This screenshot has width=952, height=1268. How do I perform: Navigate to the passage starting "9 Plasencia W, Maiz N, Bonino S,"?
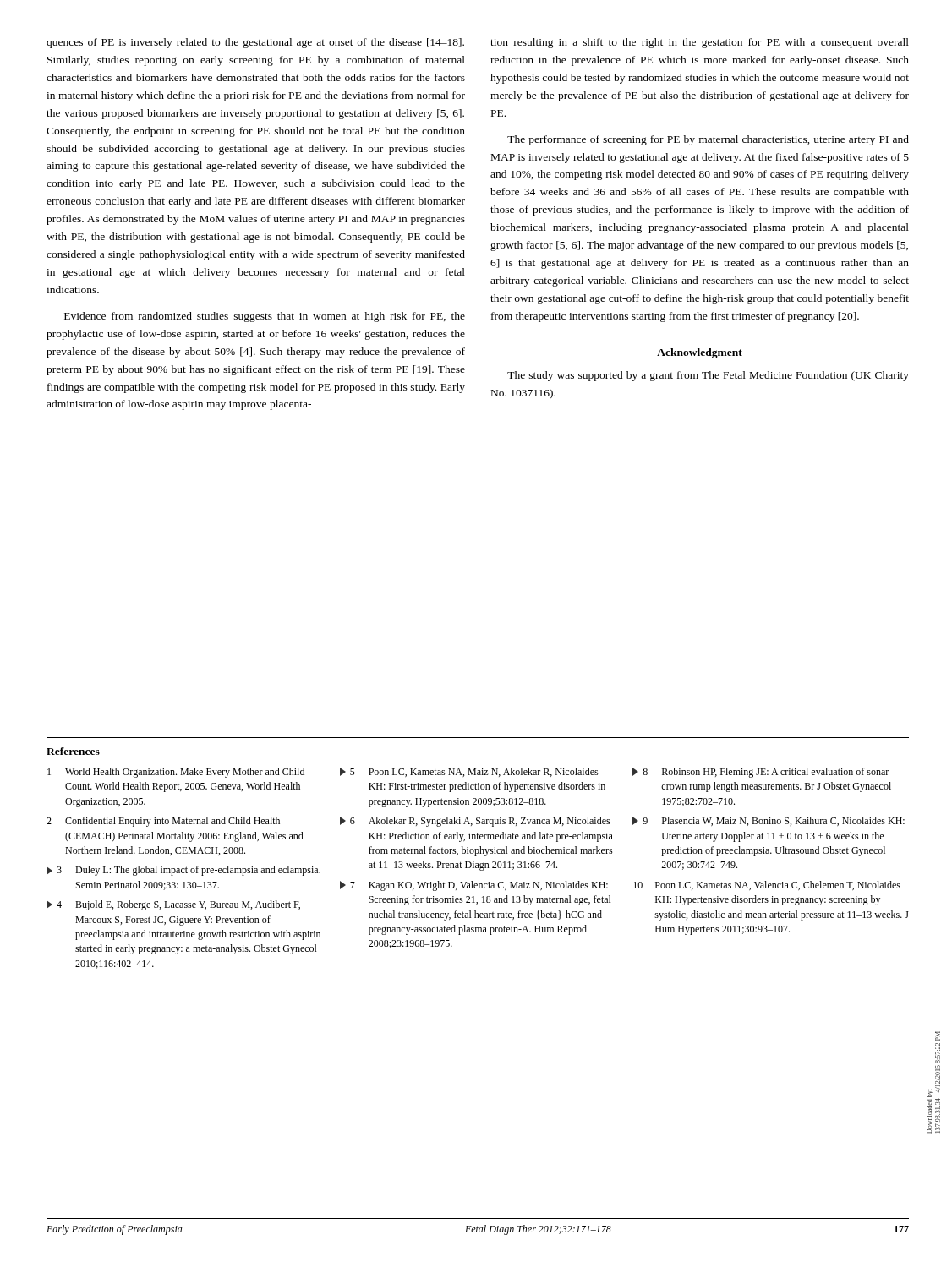(x=771, y=844)
